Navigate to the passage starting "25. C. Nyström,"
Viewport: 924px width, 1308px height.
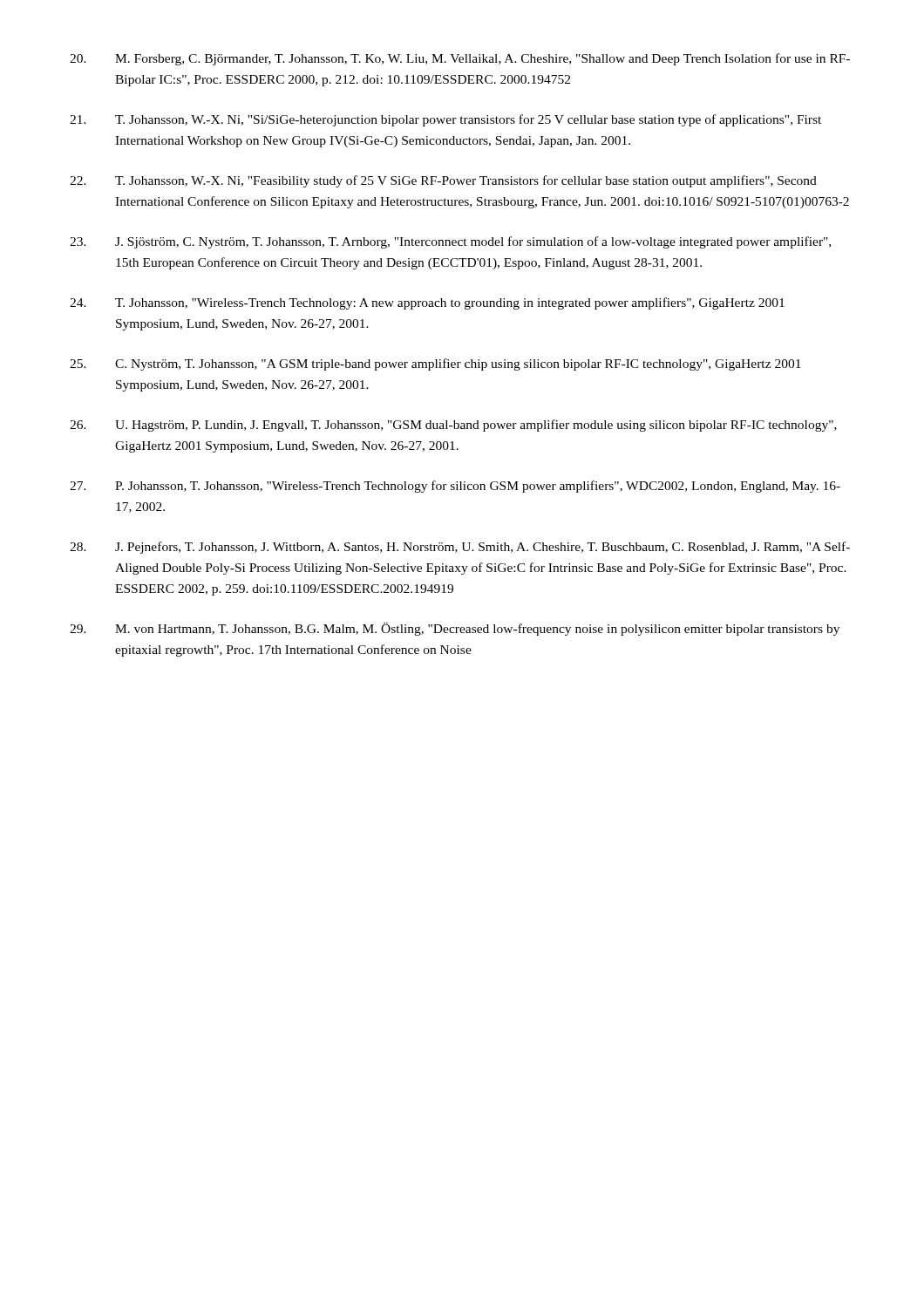click(x=462, y=374)
